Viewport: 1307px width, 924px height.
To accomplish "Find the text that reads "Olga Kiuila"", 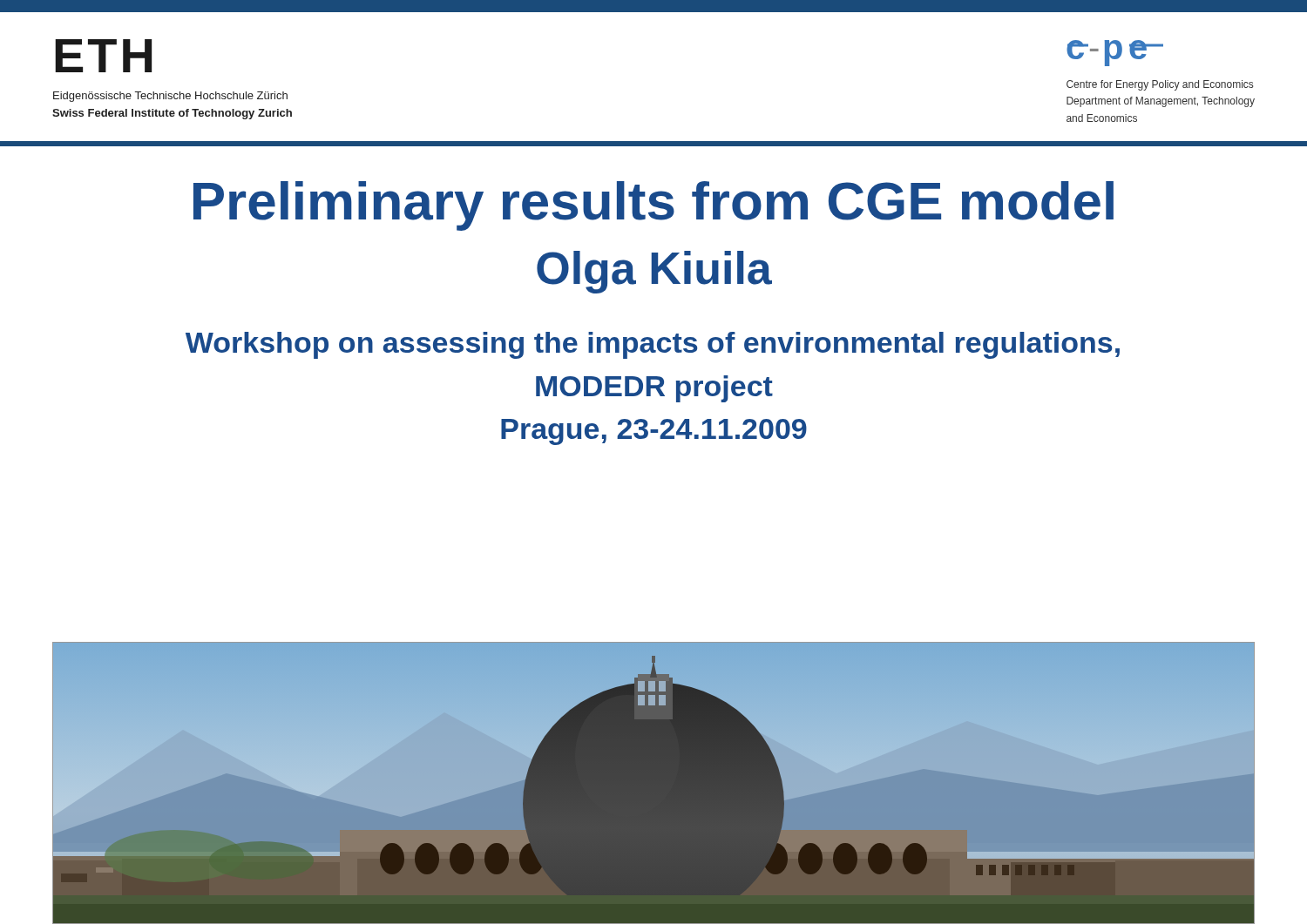I will (x=654, y=268).
